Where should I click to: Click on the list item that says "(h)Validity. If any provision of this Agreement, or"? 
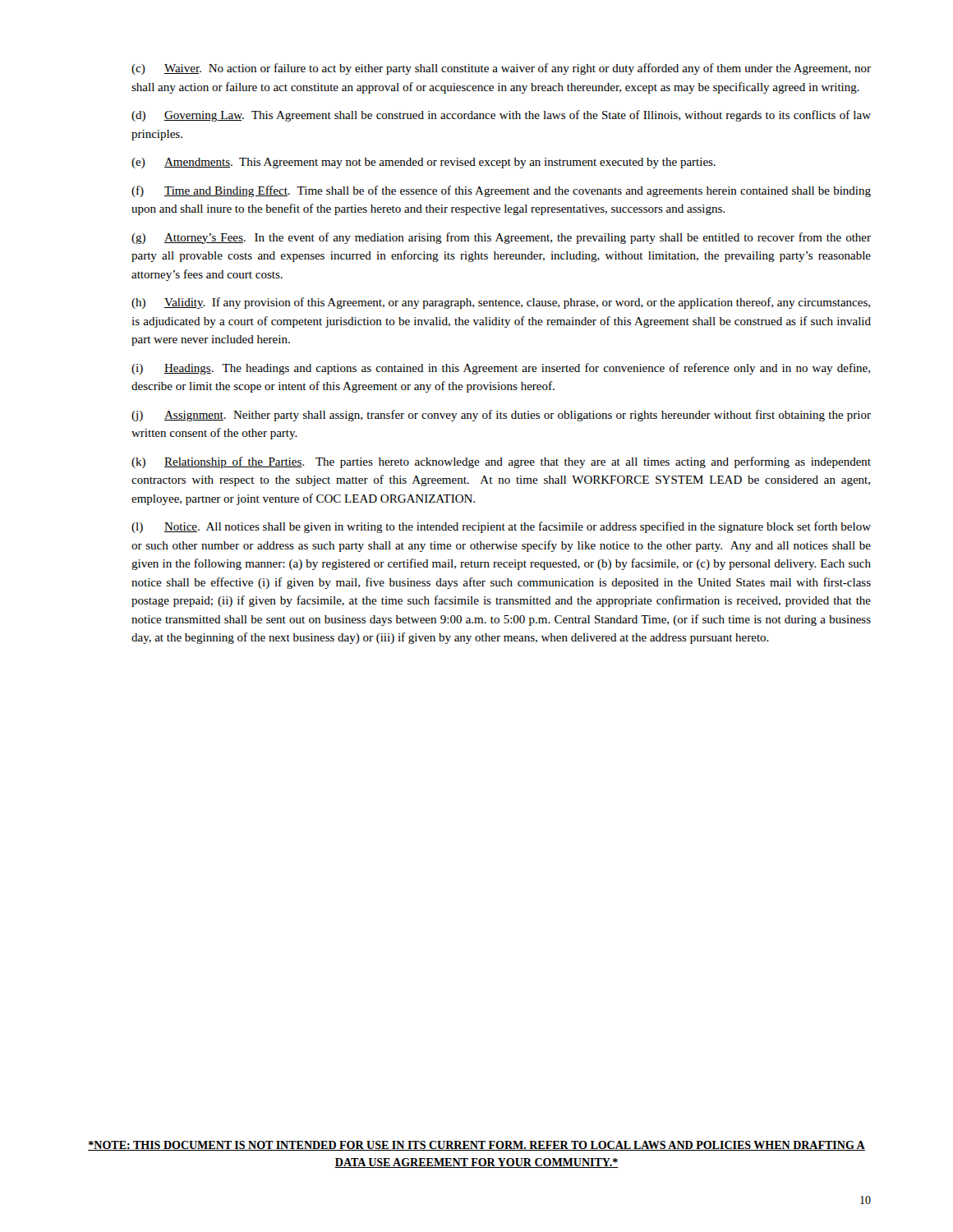tap(476, 321)
